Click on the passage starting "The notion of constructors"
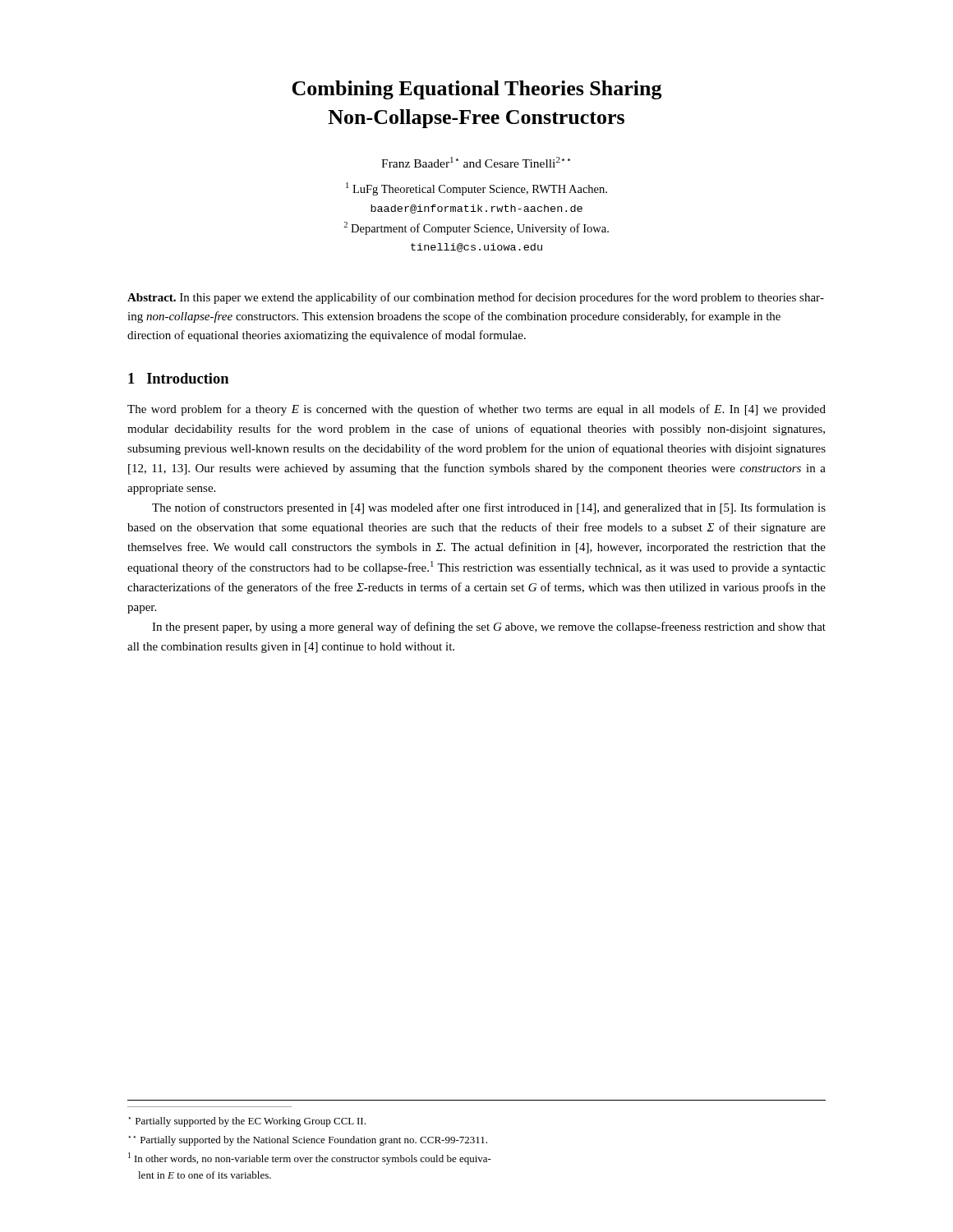The width and height of the screenshot is (953, 1232). (476, 557)
